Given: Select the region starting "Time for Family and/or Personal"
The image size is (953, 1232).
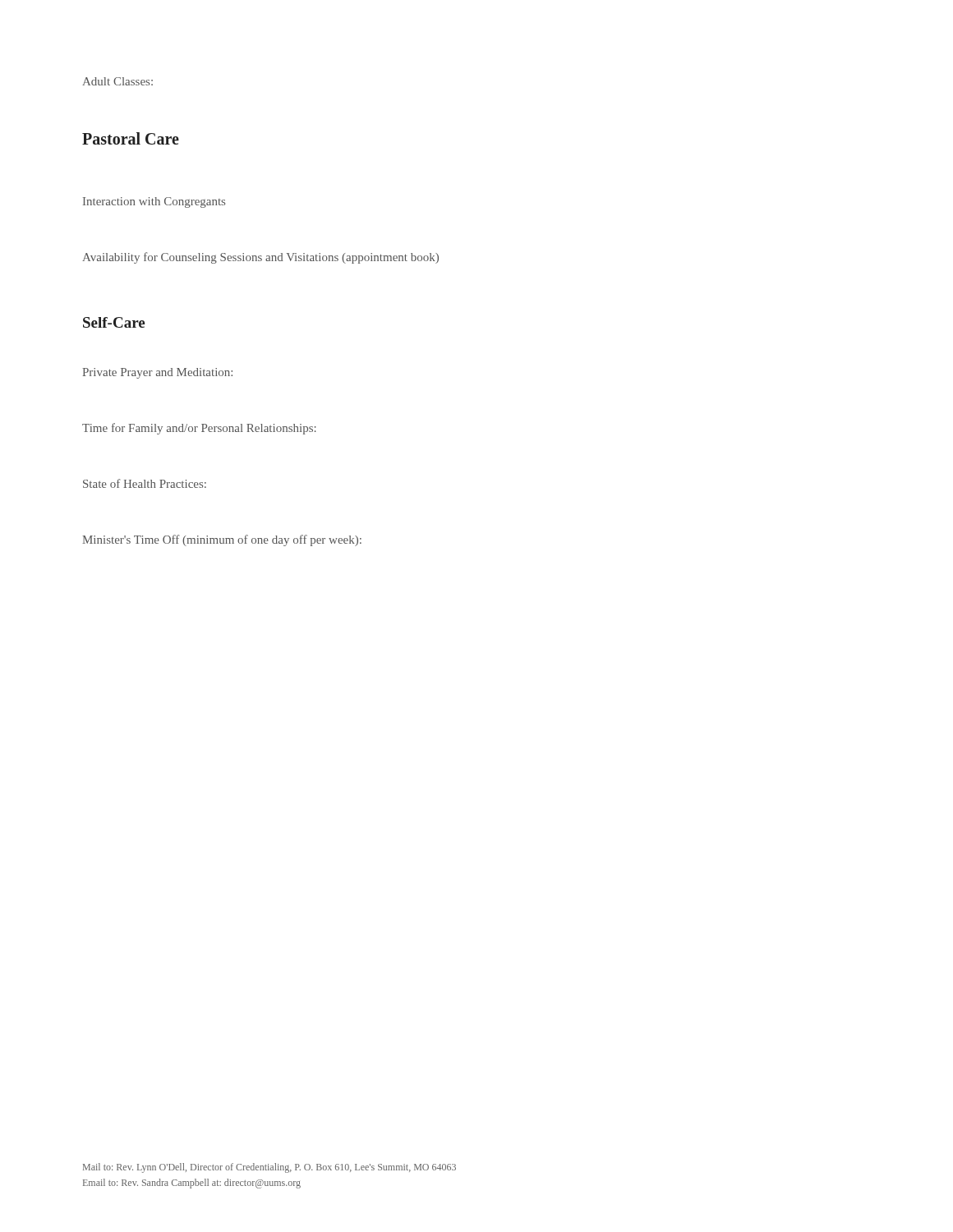Looking at the screenshot, I should point(200,428).
